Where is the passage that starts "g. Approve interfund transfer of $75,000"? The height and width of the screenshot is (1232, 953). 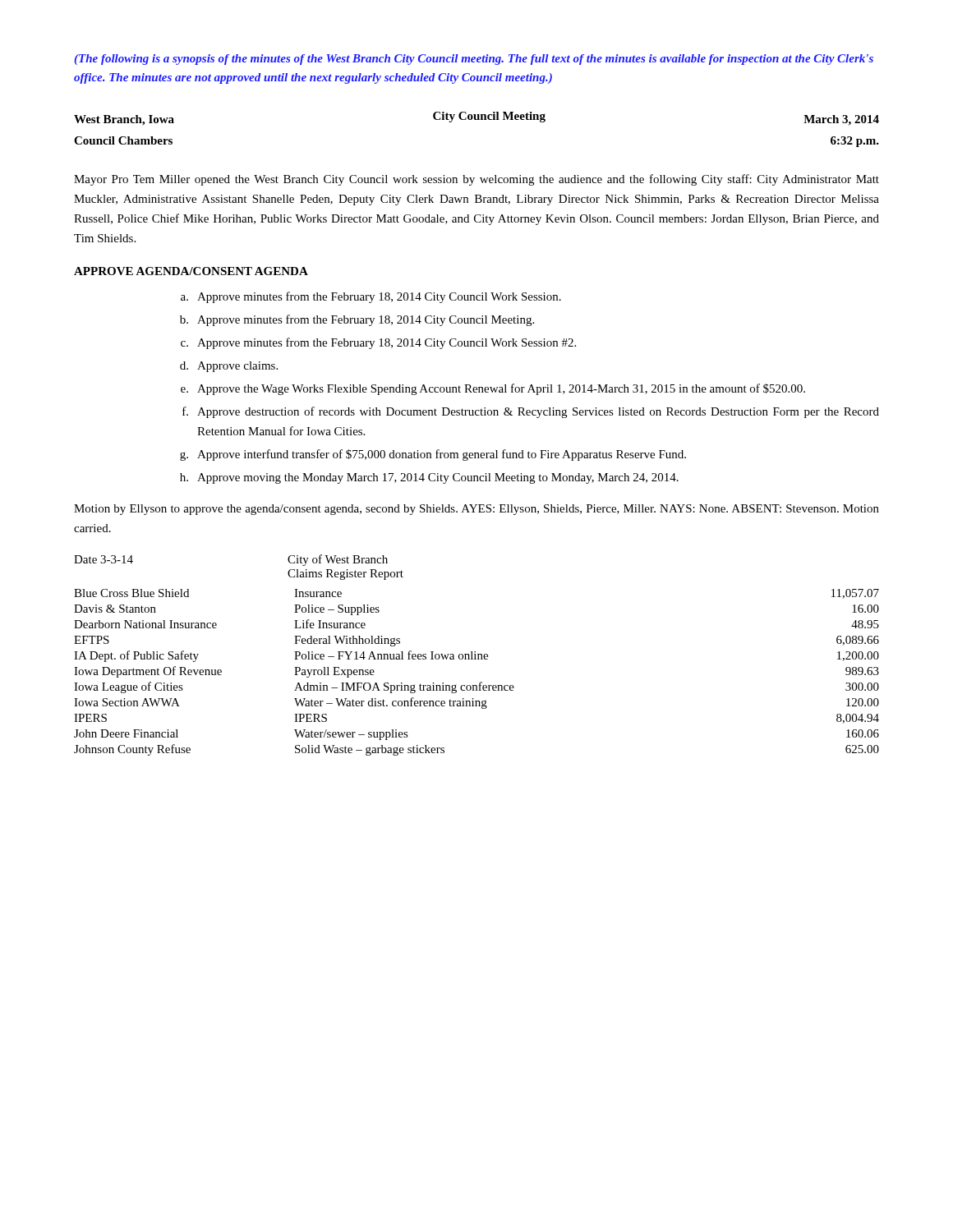tap(509, 454)
